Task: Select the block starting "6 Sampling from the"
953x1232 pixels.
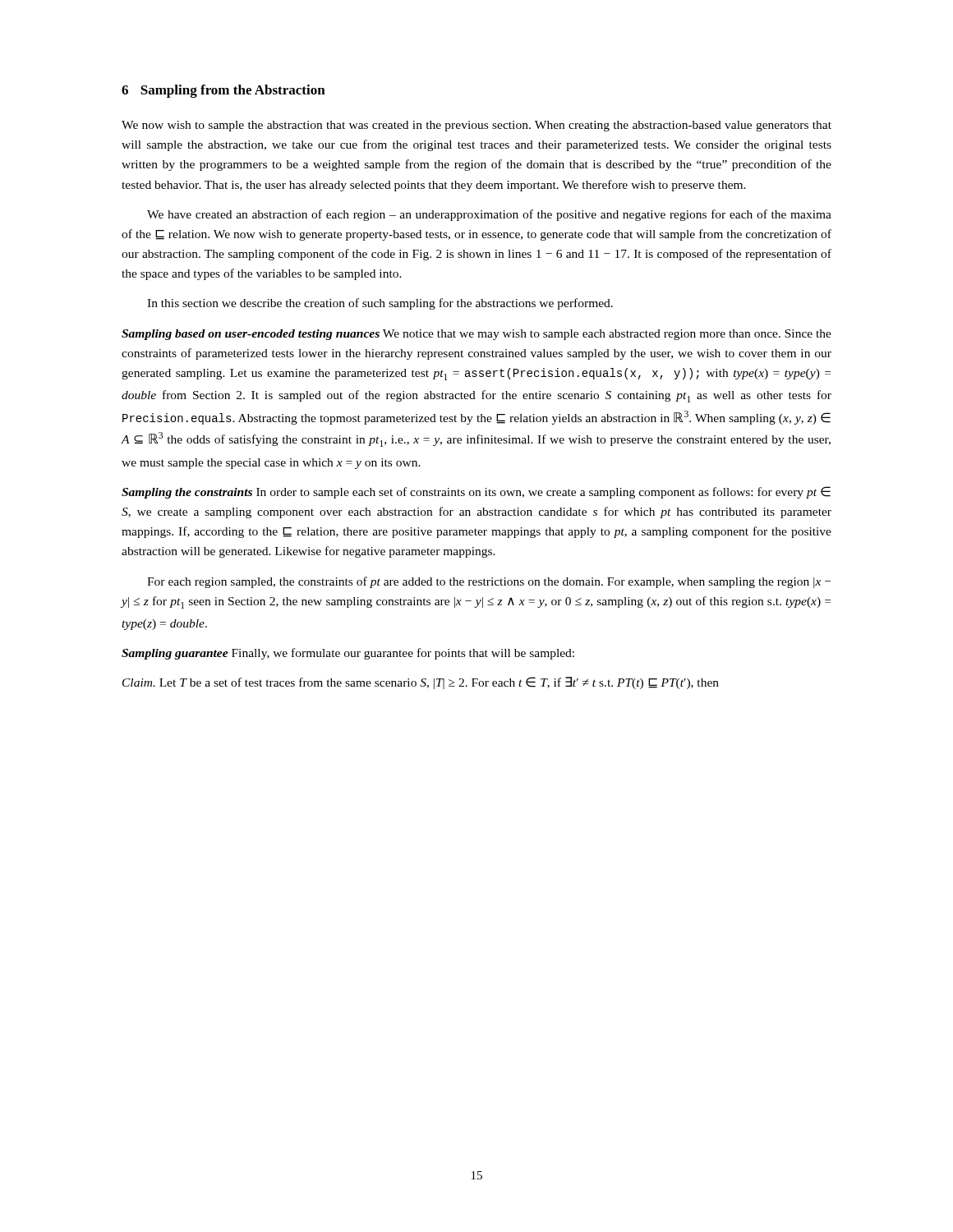Action: 223,90
